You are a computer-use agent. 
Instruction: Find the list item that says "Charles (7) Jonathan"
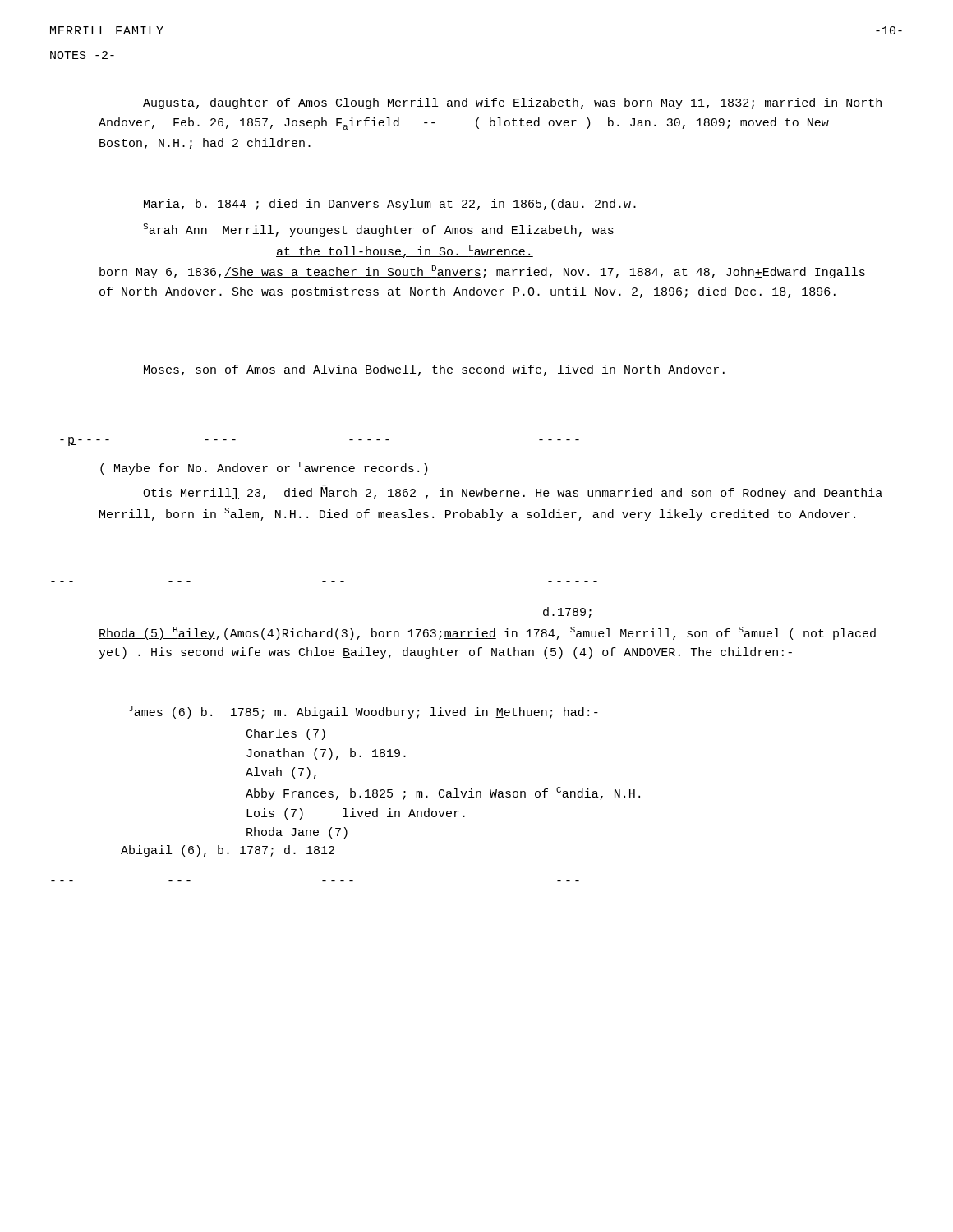click(404, 784)
